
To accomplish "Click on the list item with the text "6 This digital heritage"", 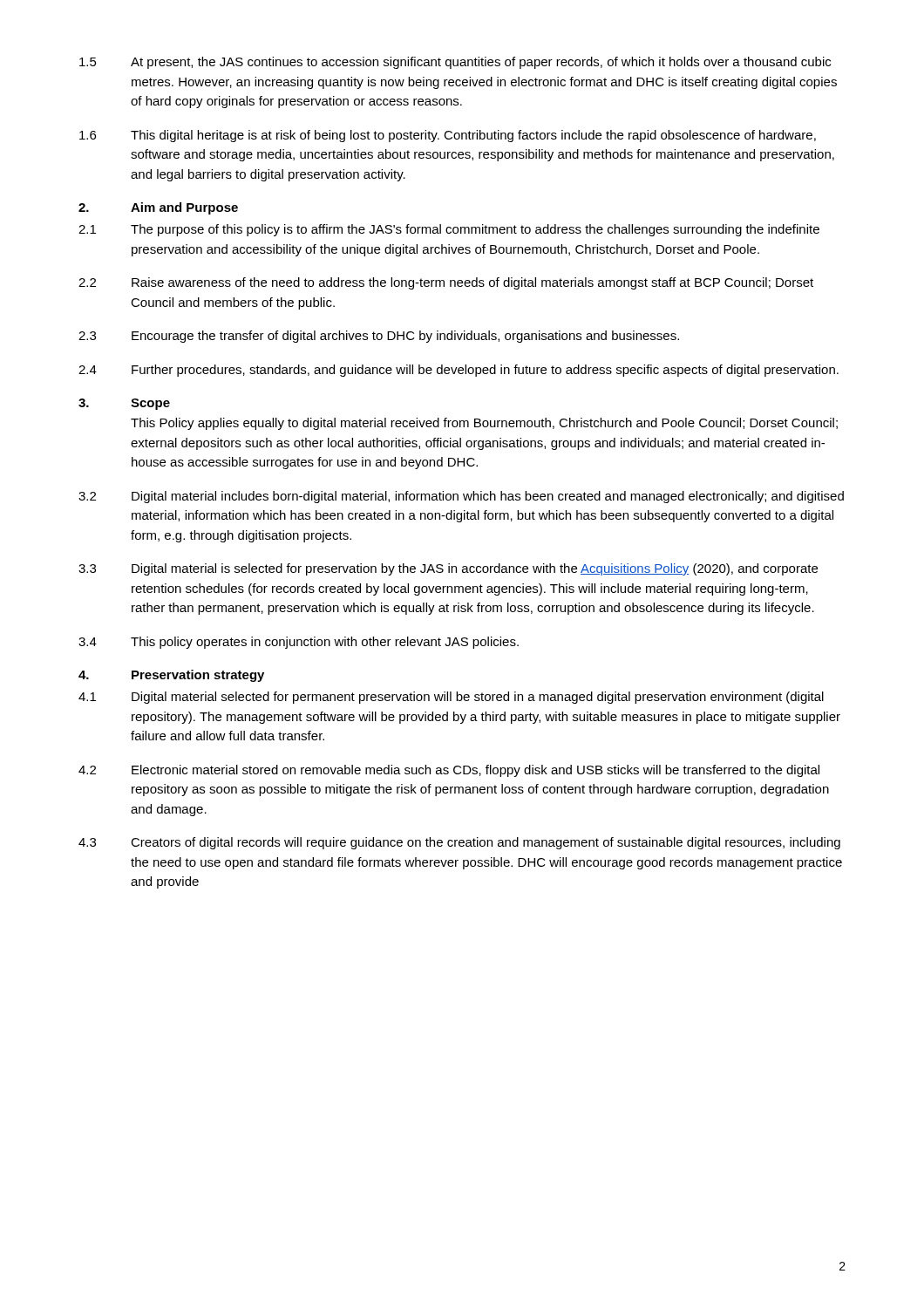I will pos(462,155).
